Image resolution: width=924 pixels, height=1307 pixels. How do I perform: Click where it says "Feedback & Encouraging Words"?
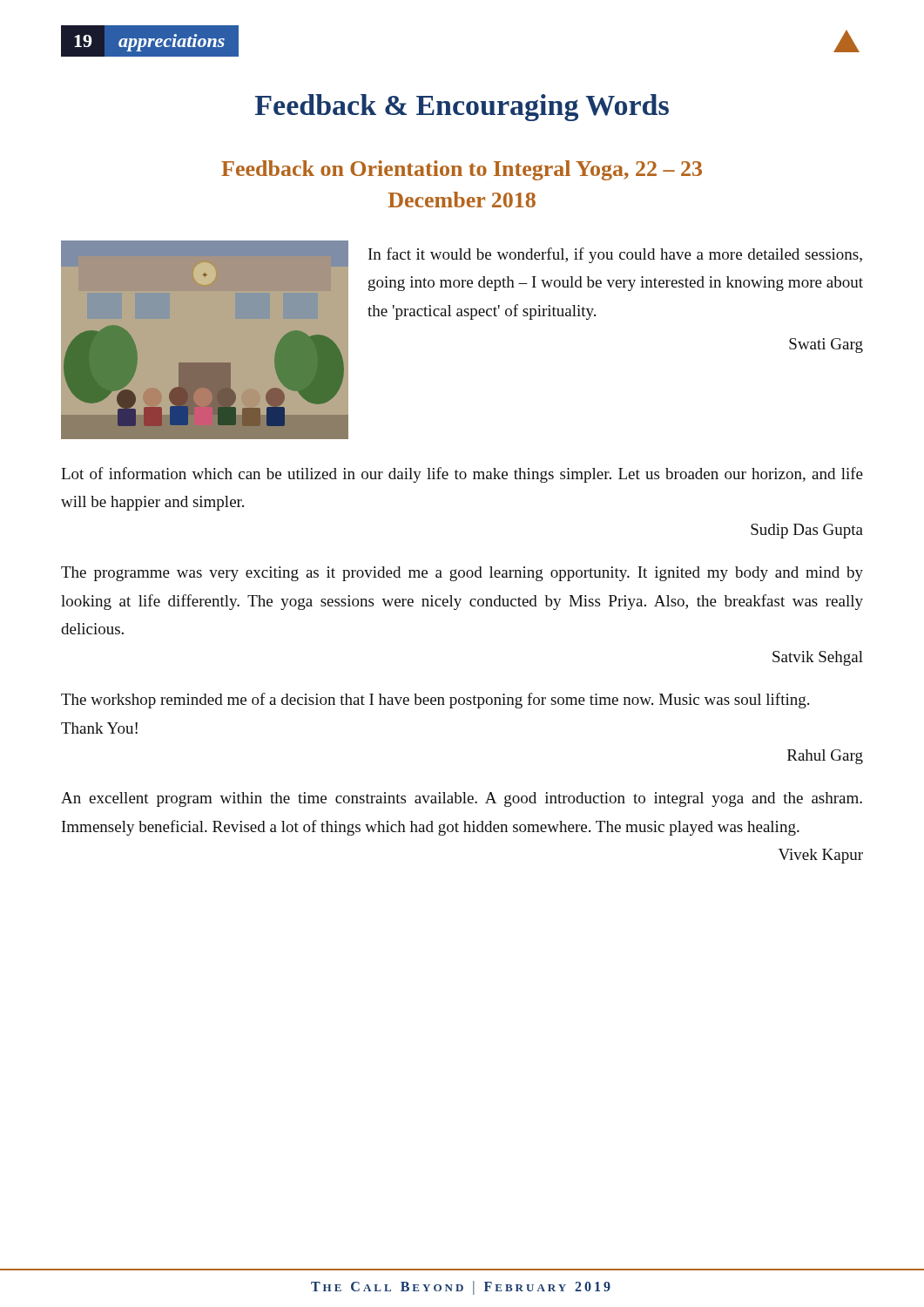pyautogui.click(x=462, y=105)
